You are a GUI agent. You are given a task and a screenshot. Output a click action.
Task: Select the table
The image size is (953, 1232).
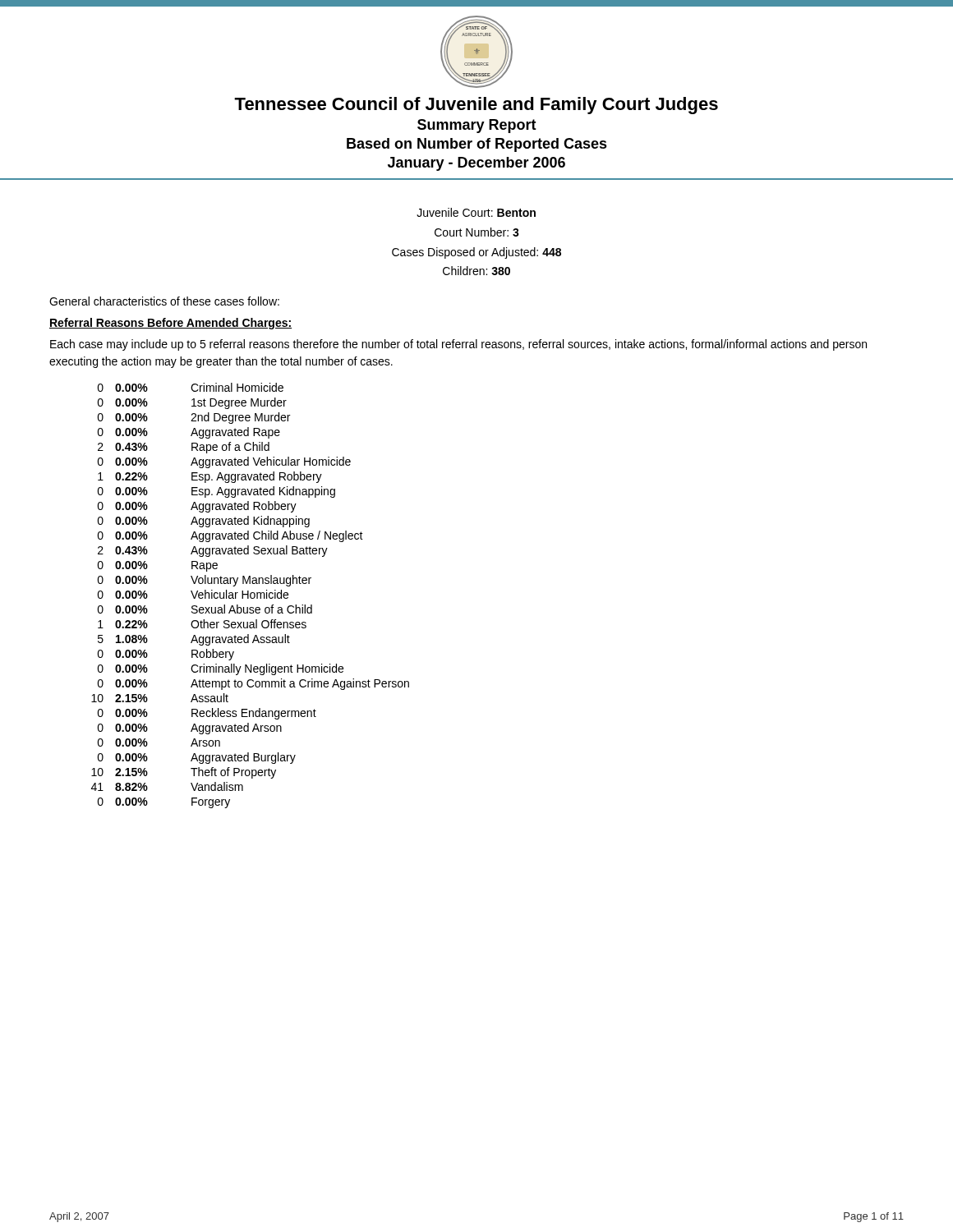tap(476, 595)
